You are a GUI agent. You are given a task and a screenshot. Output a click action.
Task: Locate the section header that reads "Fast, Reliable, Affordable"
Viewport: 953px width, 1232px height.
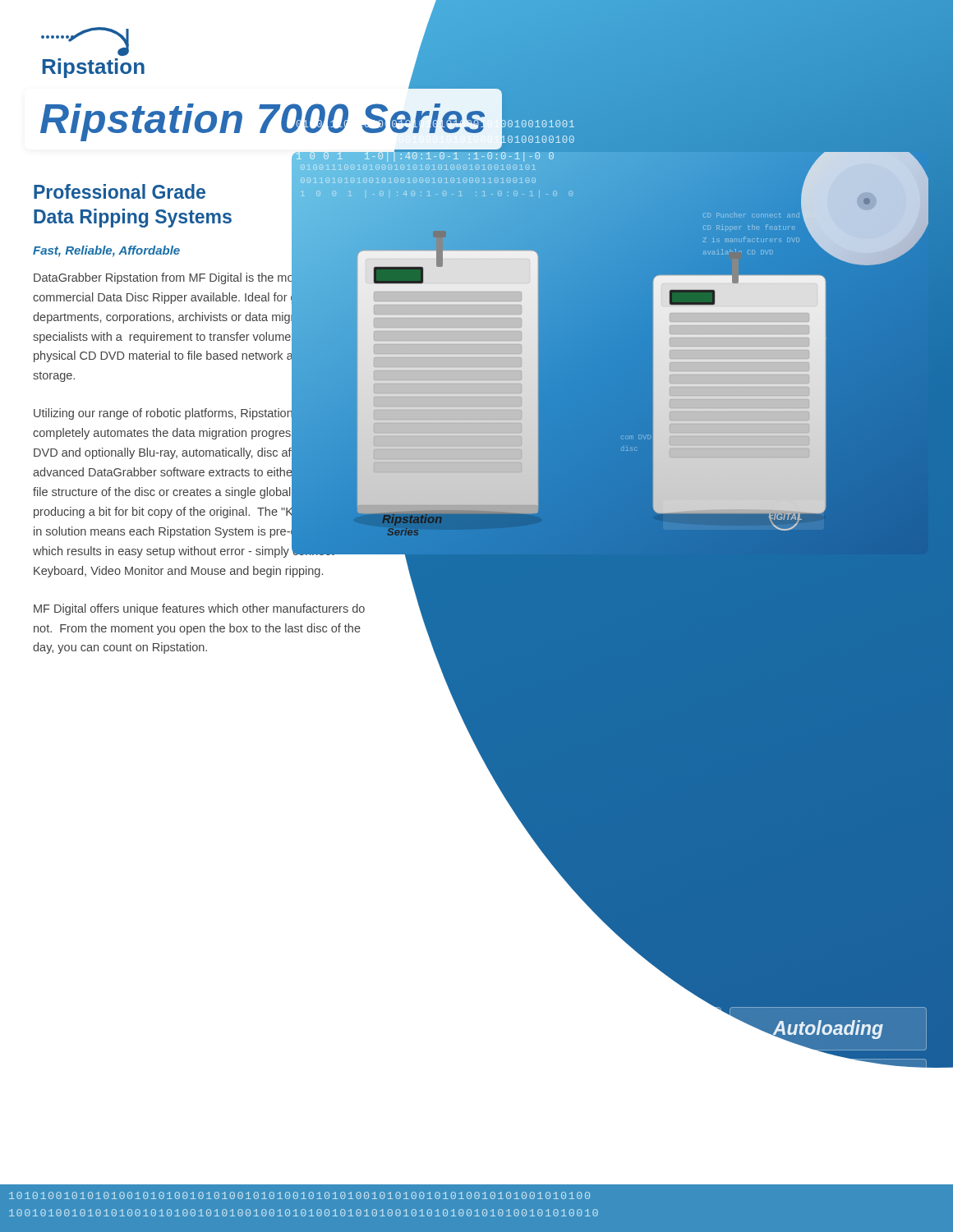[122, 249]
